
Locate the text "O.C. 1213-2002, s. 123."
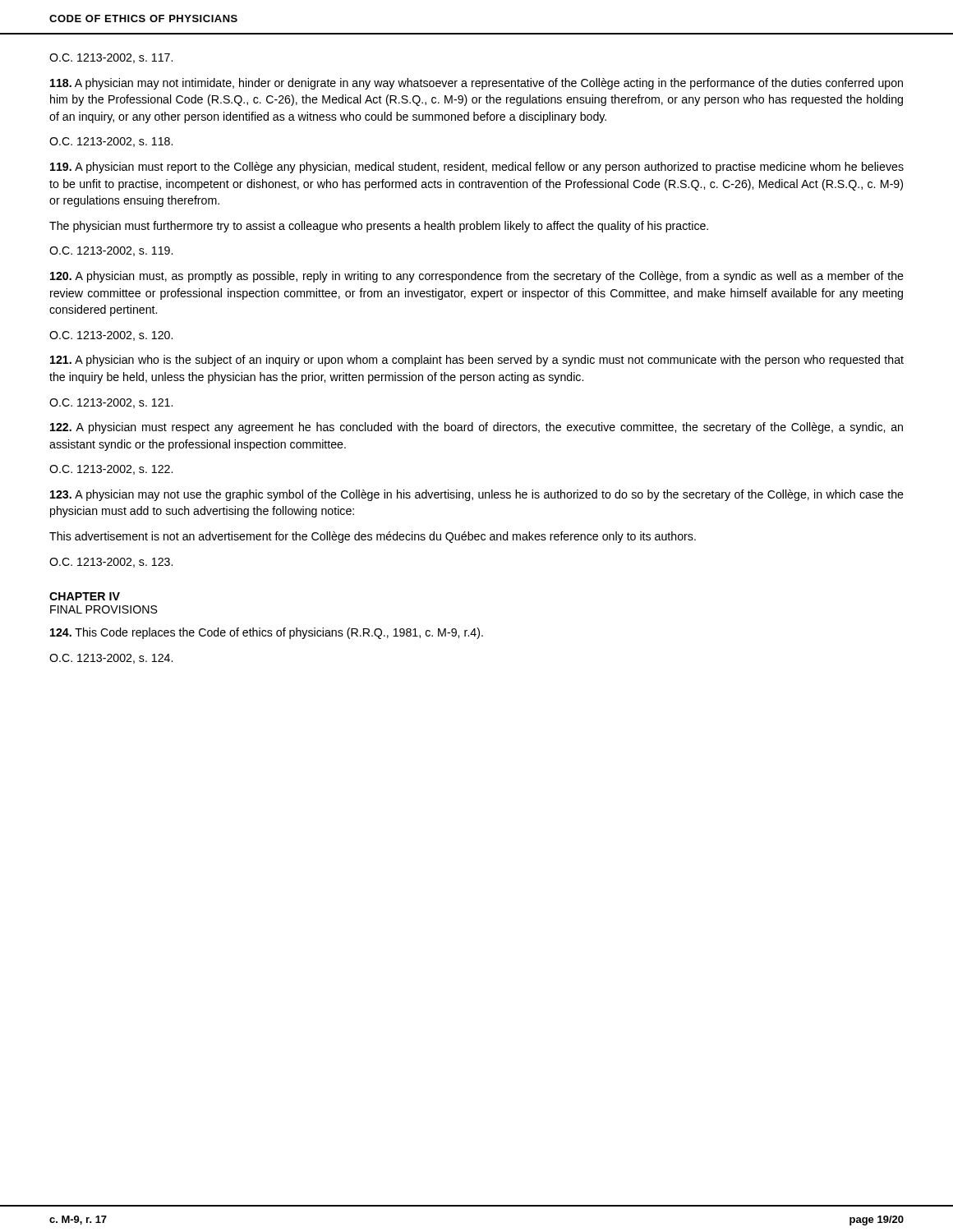pos(112,561)
